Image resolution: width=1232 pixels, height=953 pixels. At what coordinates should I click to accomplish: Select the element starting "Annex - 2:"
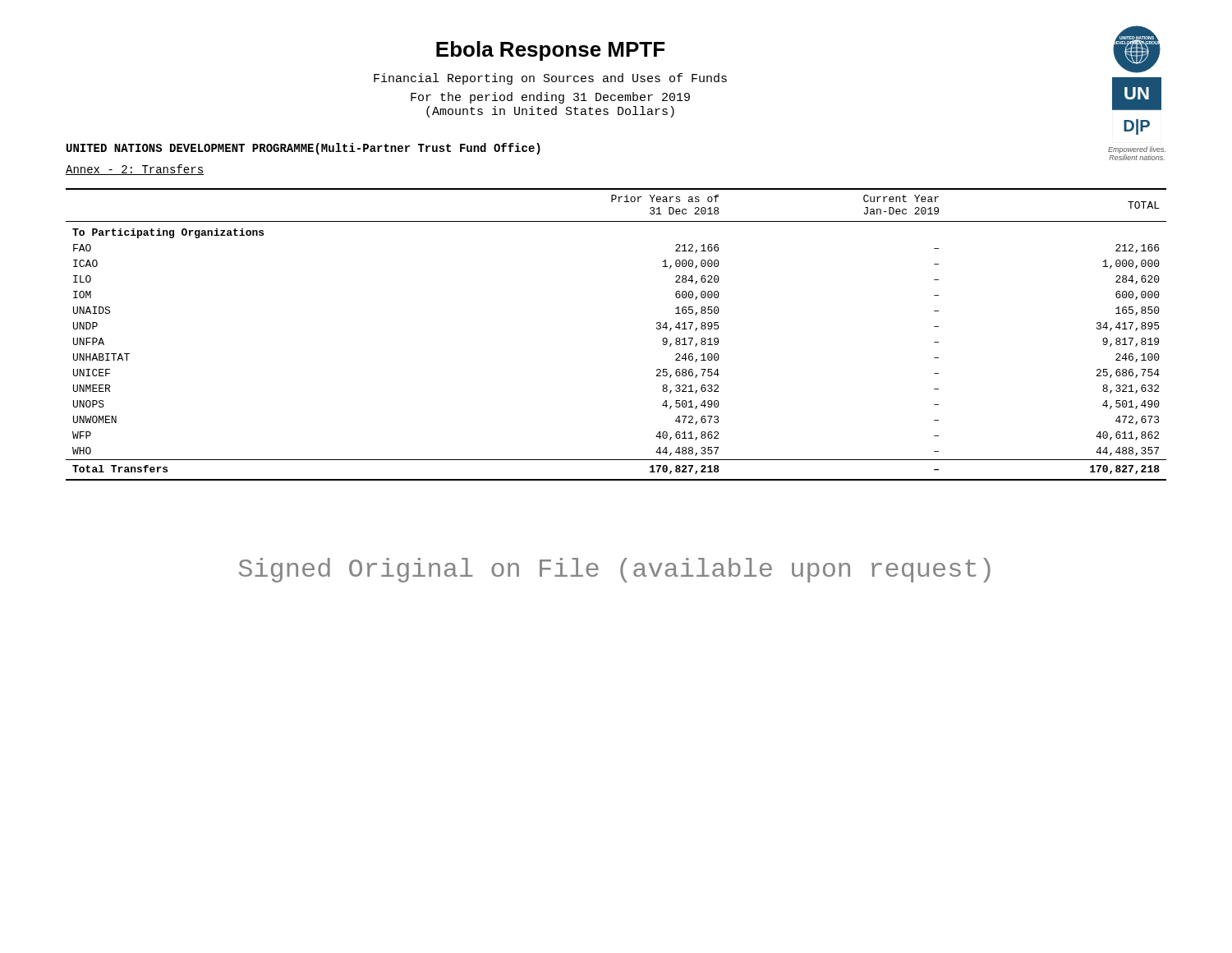pos(135,170)
